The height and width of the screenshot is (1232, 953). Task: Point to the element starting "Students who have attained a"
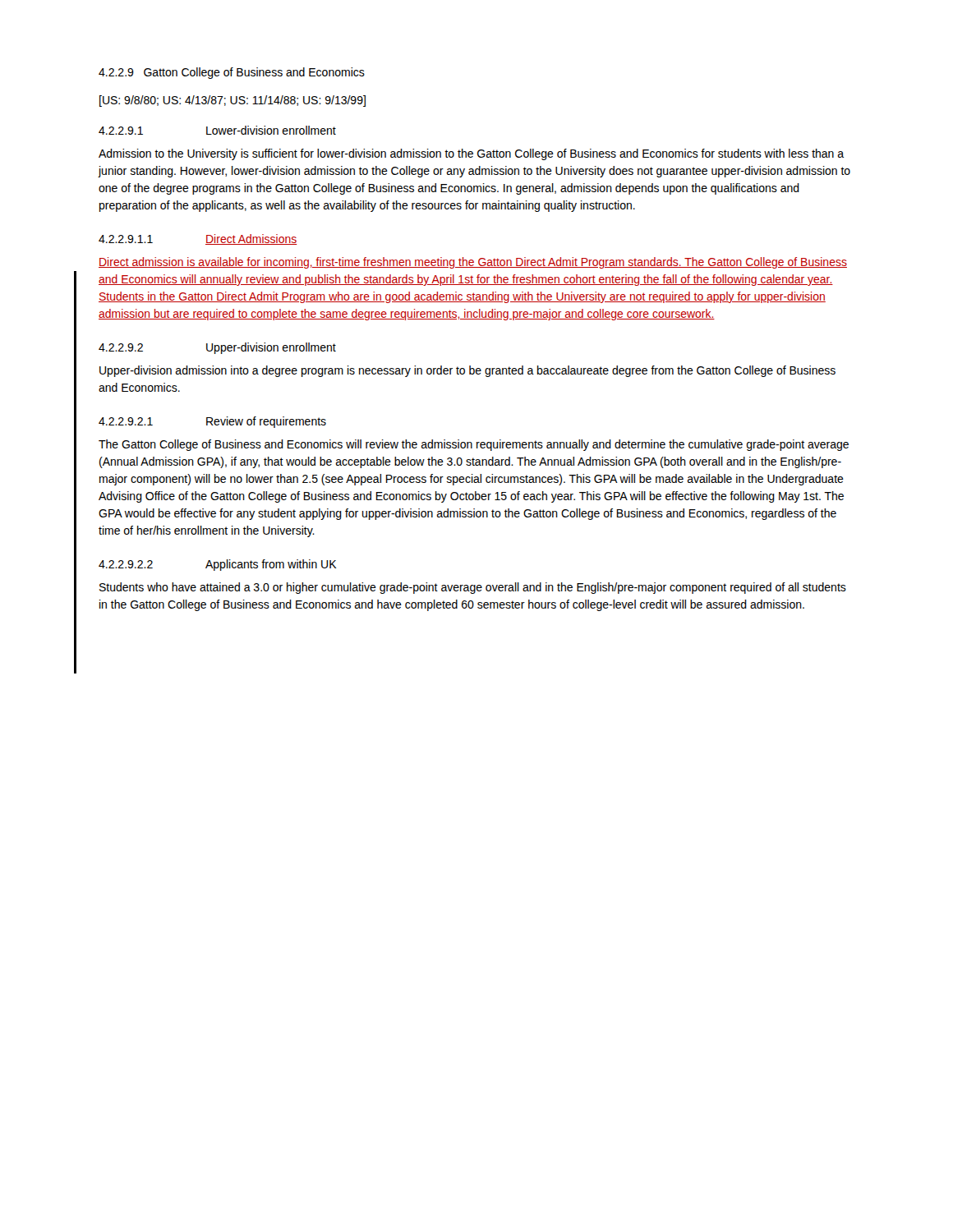(x=472, y=596)
